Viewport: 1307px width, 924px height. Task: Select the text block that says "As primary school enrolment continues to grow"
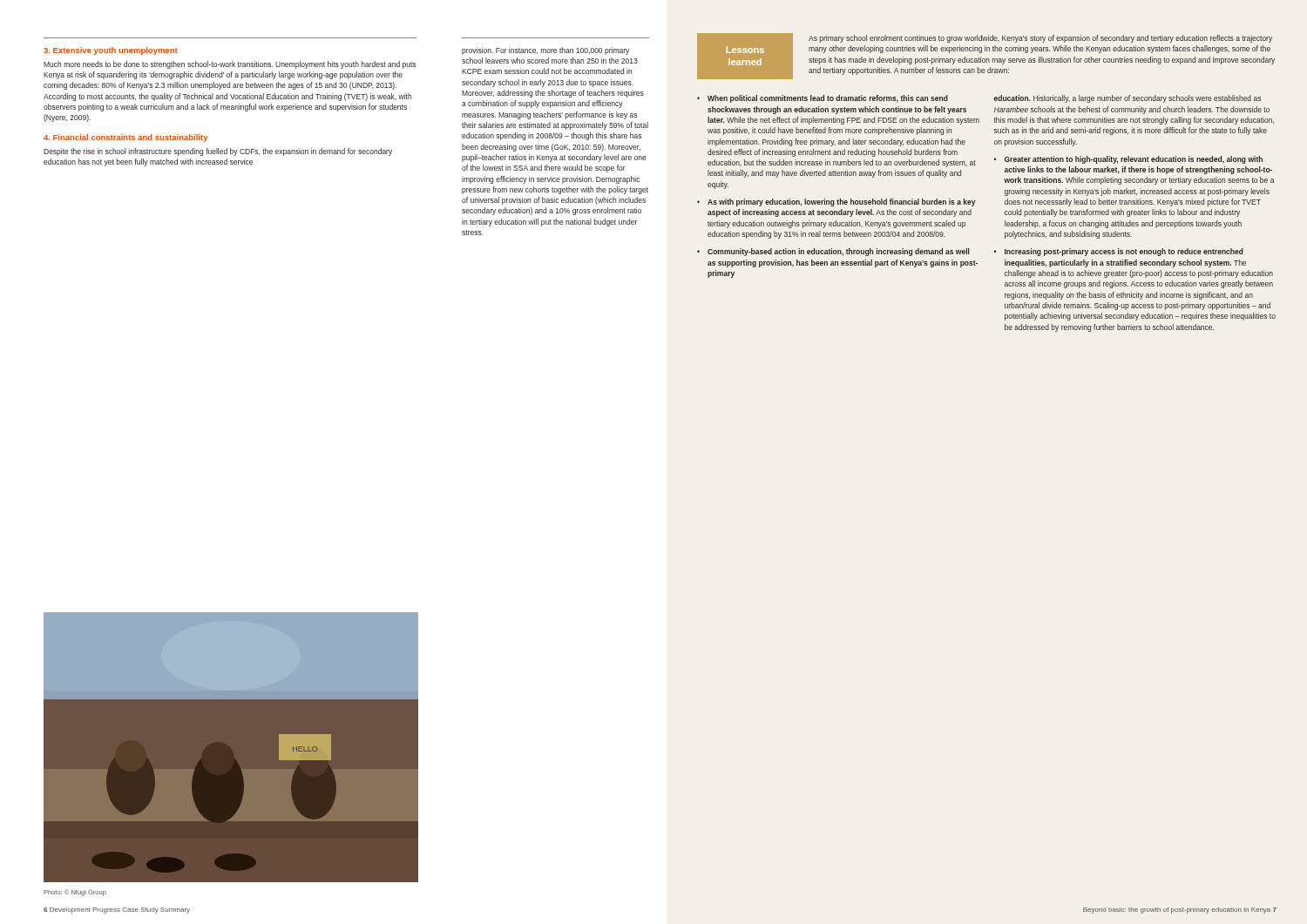(1042, 54)
